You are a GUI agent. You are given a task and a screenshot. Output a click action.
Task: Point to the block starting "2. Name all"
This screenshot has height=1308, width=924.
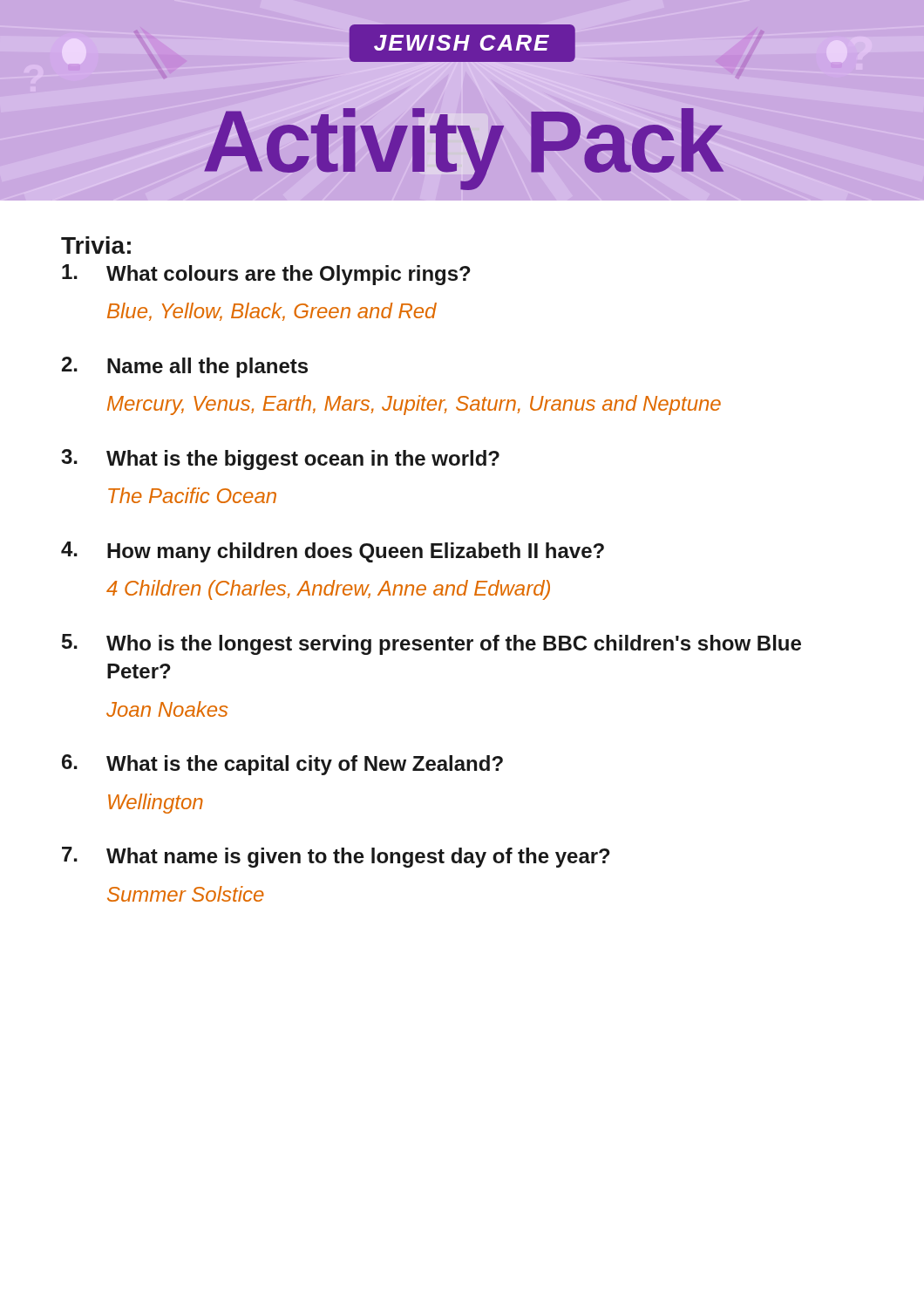point(462,385)
